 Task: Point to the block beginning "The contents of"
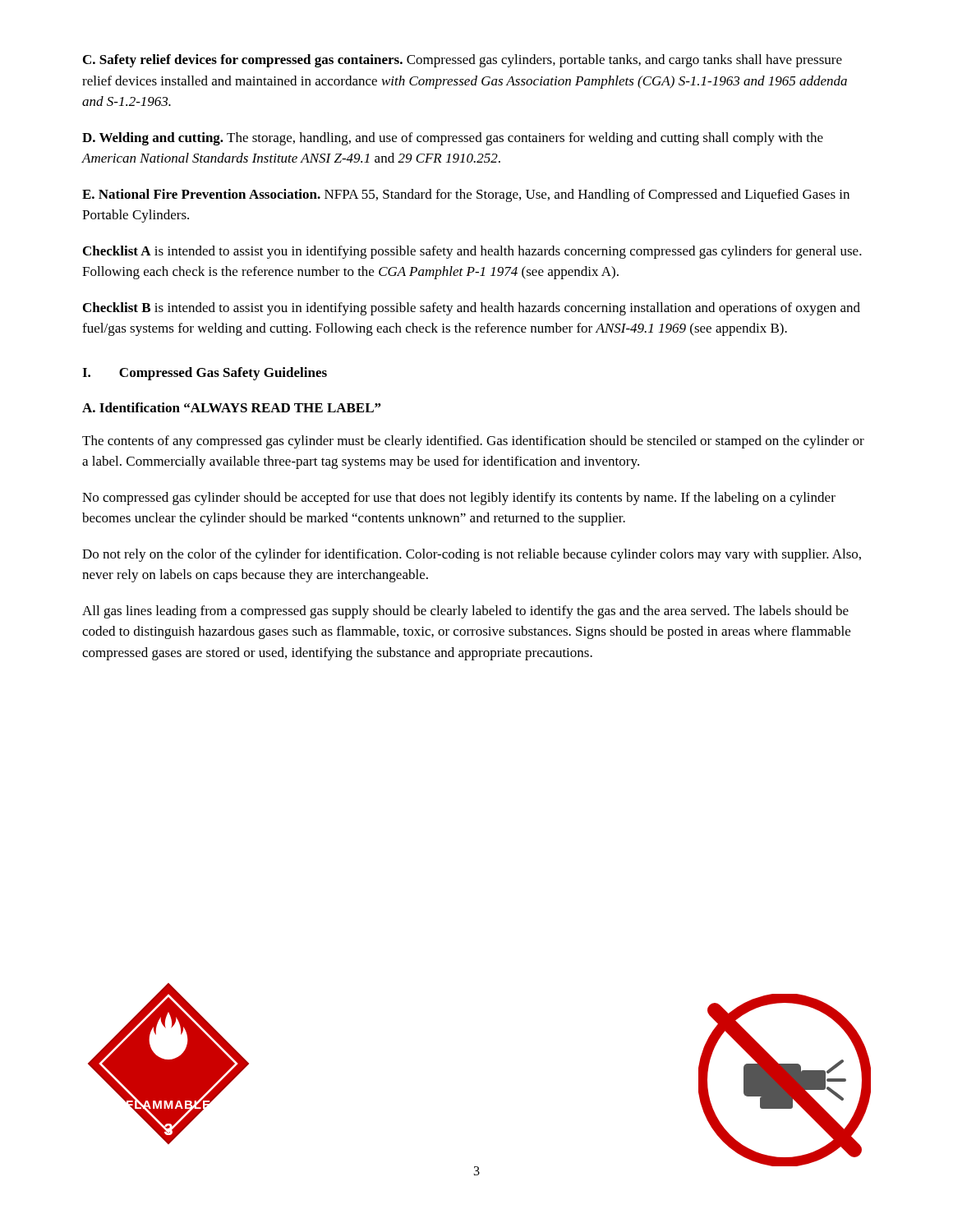[476, 451]
